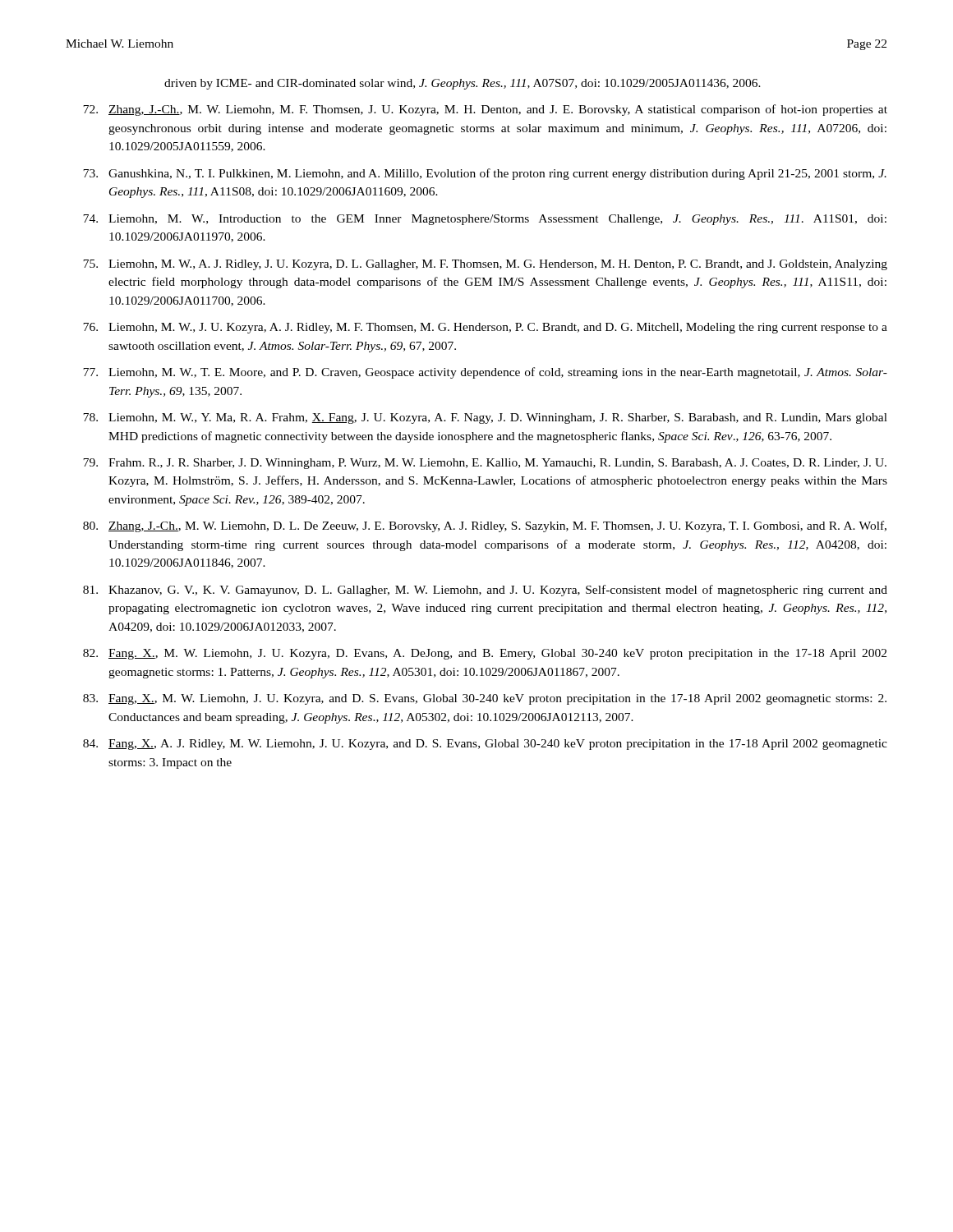Click on the list item that says "83. Fang, X., M. W. Liemohn,"
953x1232 pixels.
point(476,708)
